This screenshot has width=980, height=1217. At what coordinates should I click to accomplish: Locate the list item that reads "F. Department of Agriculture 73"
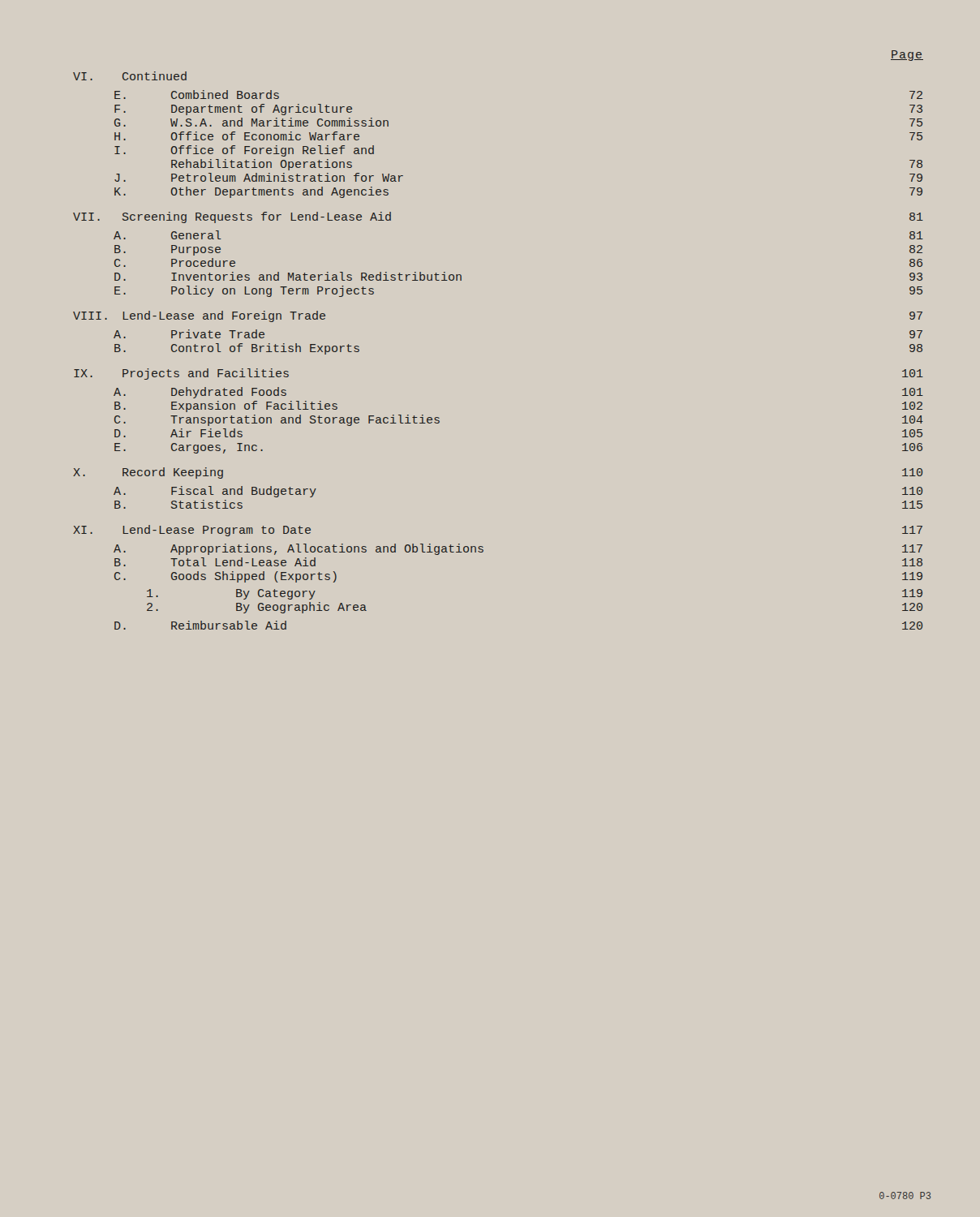[x=262, y=109]
